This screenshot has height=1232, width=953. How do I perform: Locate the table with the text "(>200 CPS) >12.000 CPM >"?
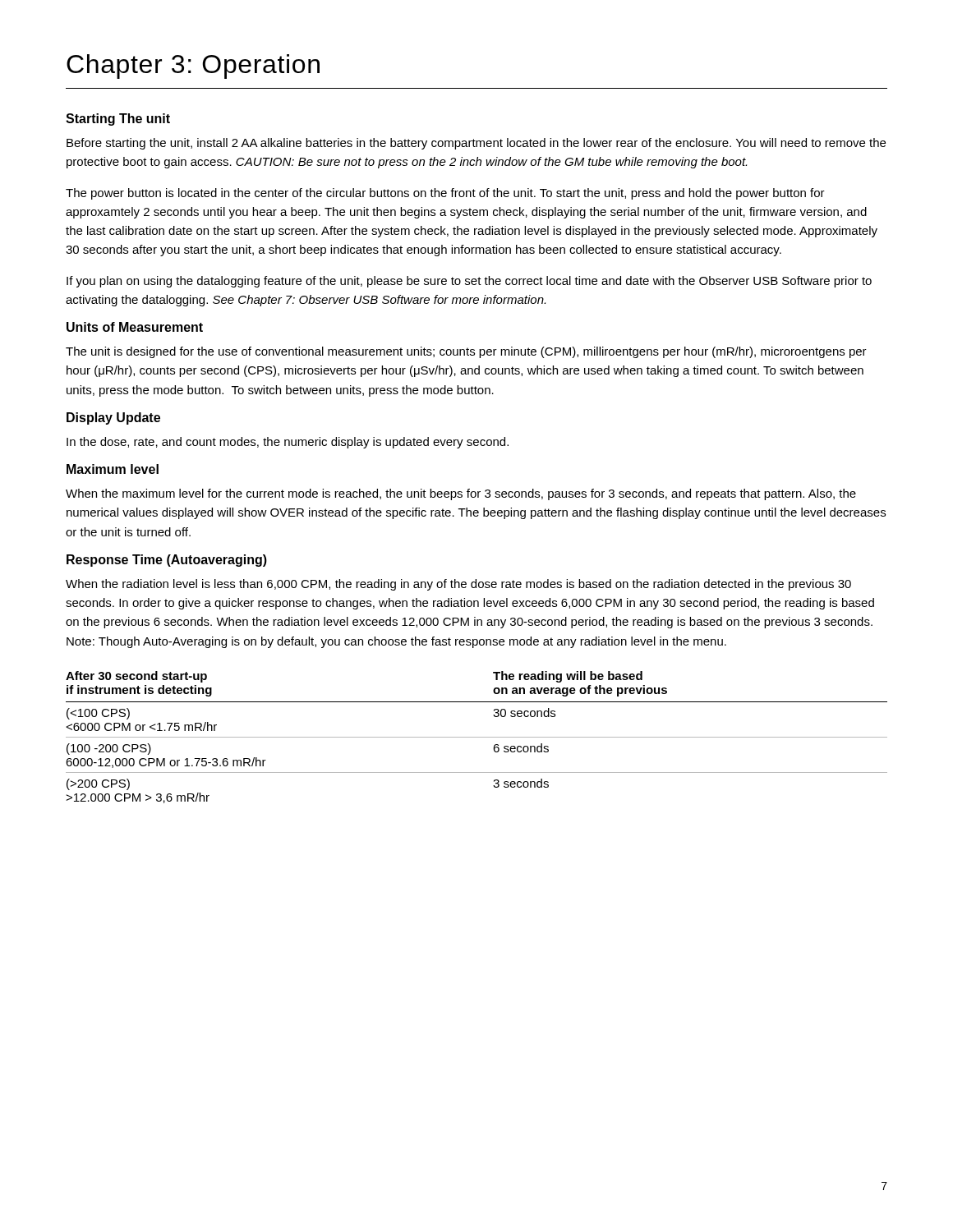tap(476, 736)
